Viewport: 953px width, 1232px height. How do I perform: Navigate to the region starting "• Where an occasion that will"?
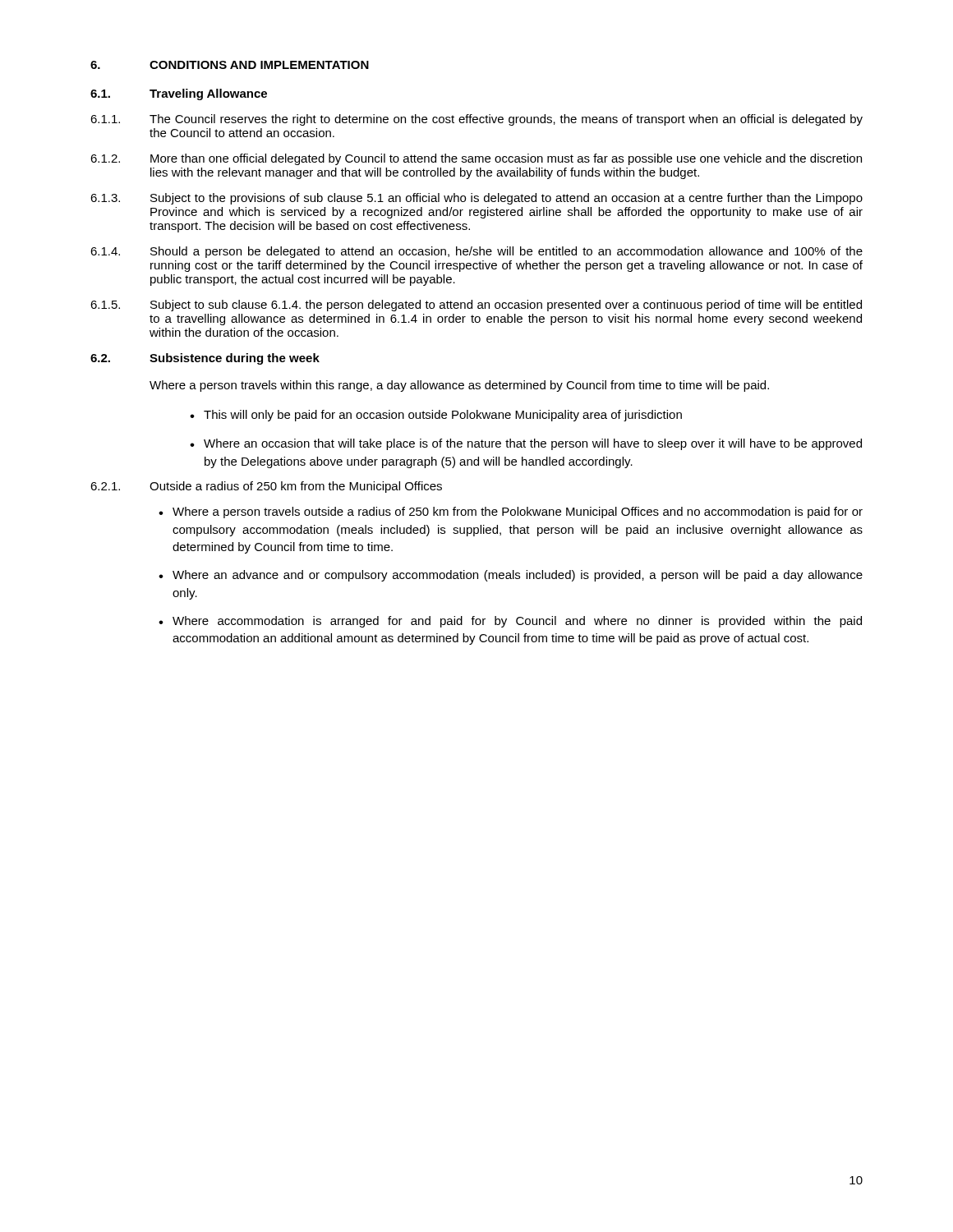(x=522, y=453)
